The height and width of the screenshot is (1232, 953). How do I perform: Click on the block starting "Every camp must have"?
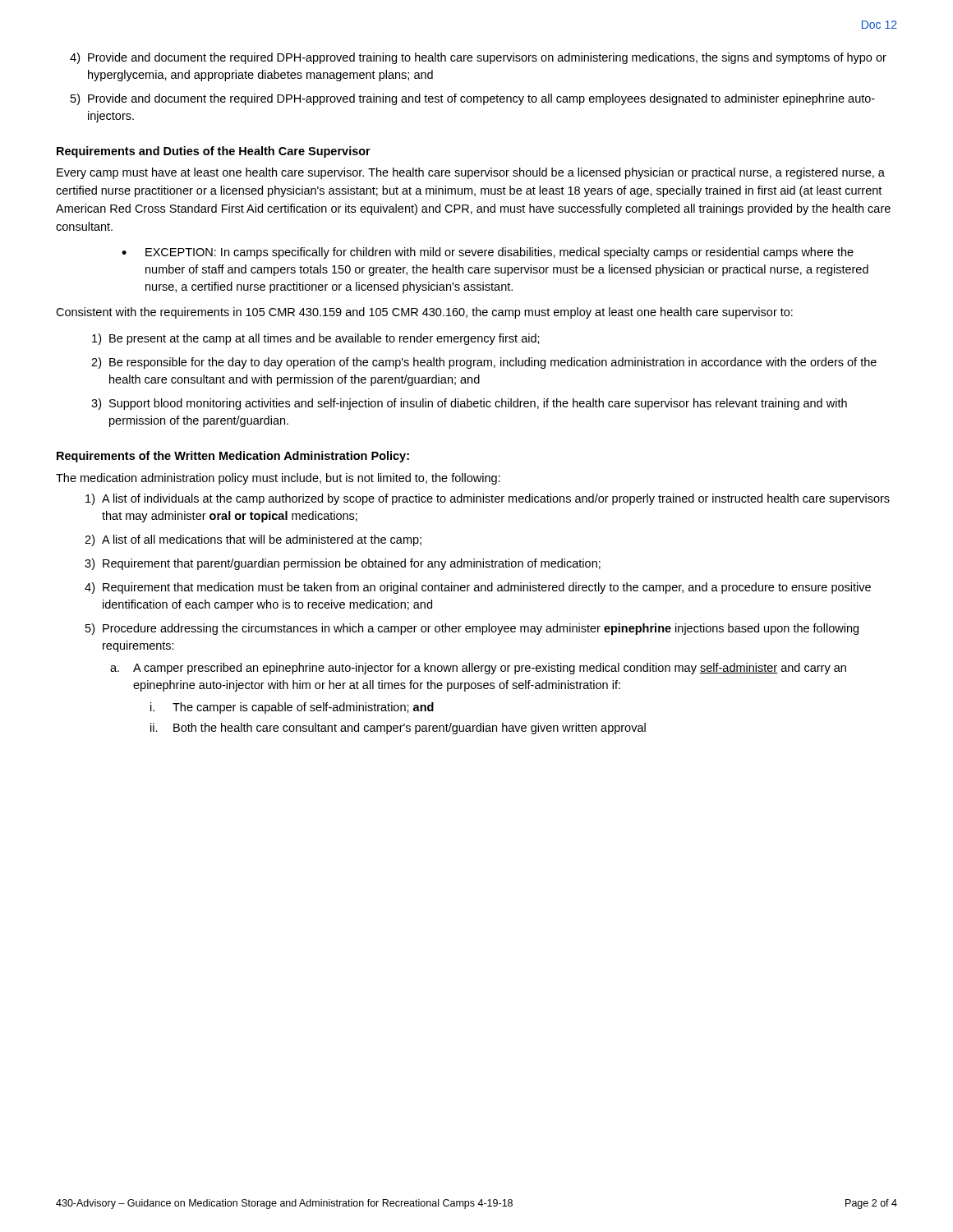tap(473, 200)
